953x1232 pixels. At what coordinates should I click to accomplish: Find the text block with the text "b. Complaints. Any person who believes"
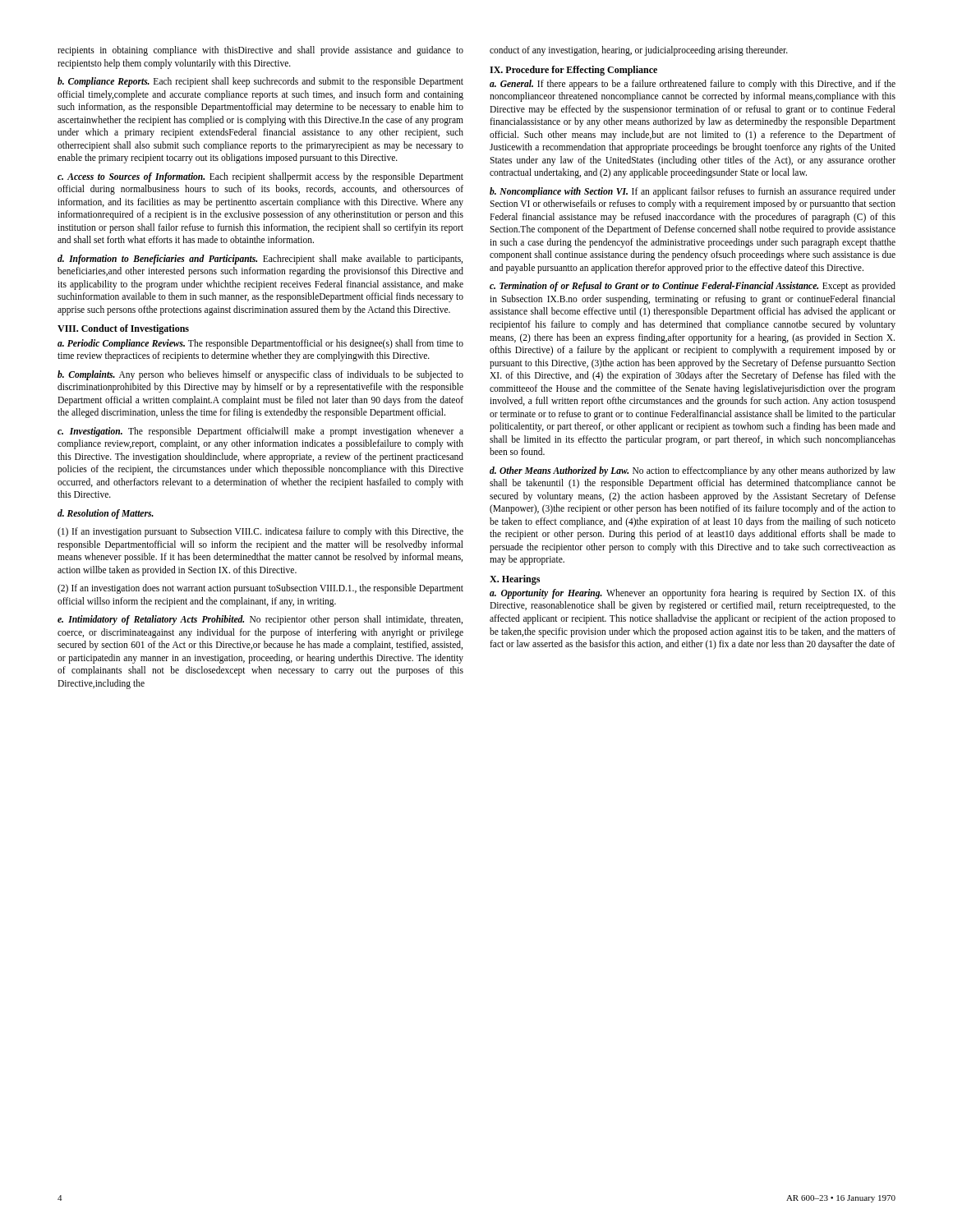point(260,393)
